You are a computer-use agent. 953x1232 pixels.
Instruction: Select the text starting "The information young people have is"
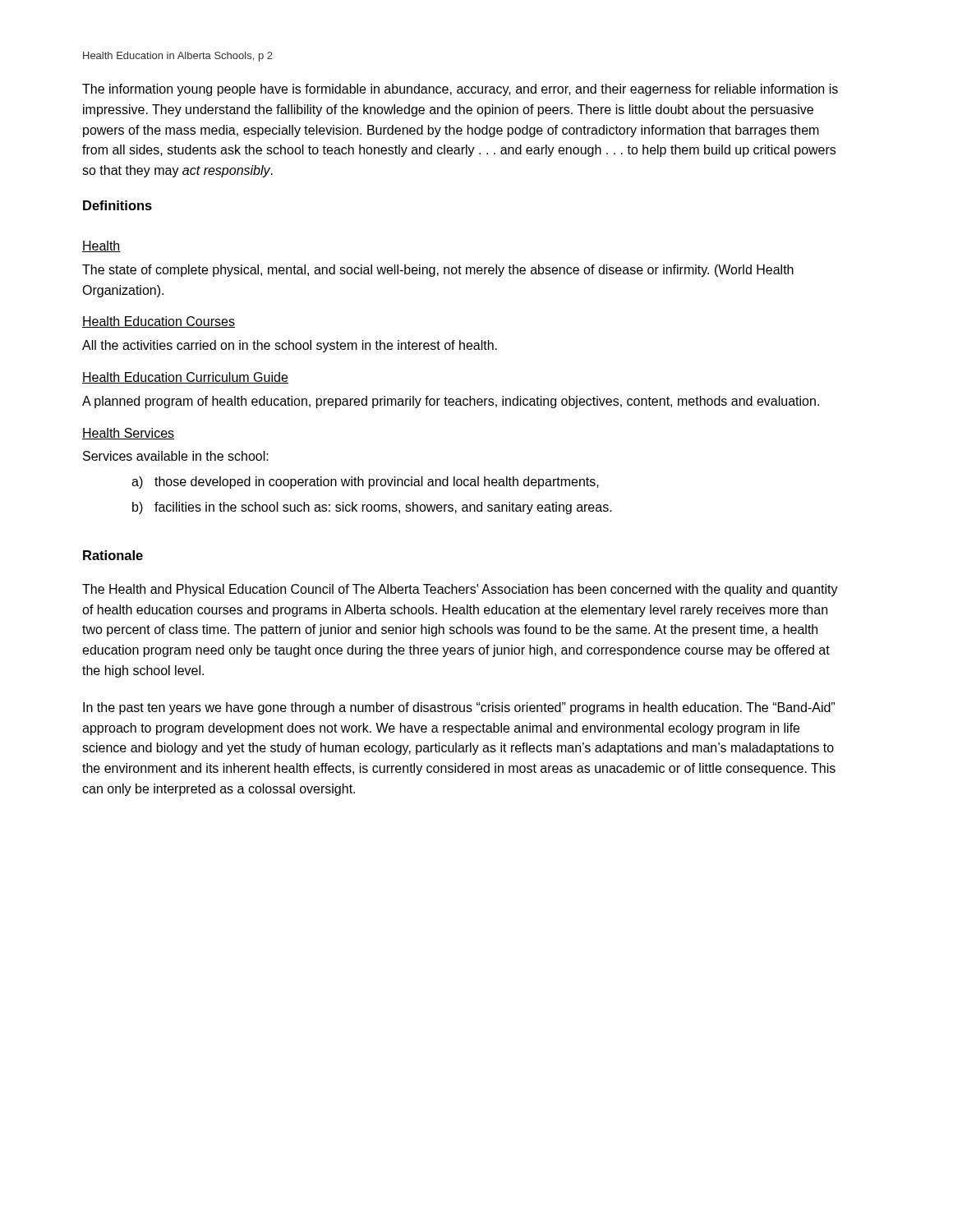coord(460,130)
